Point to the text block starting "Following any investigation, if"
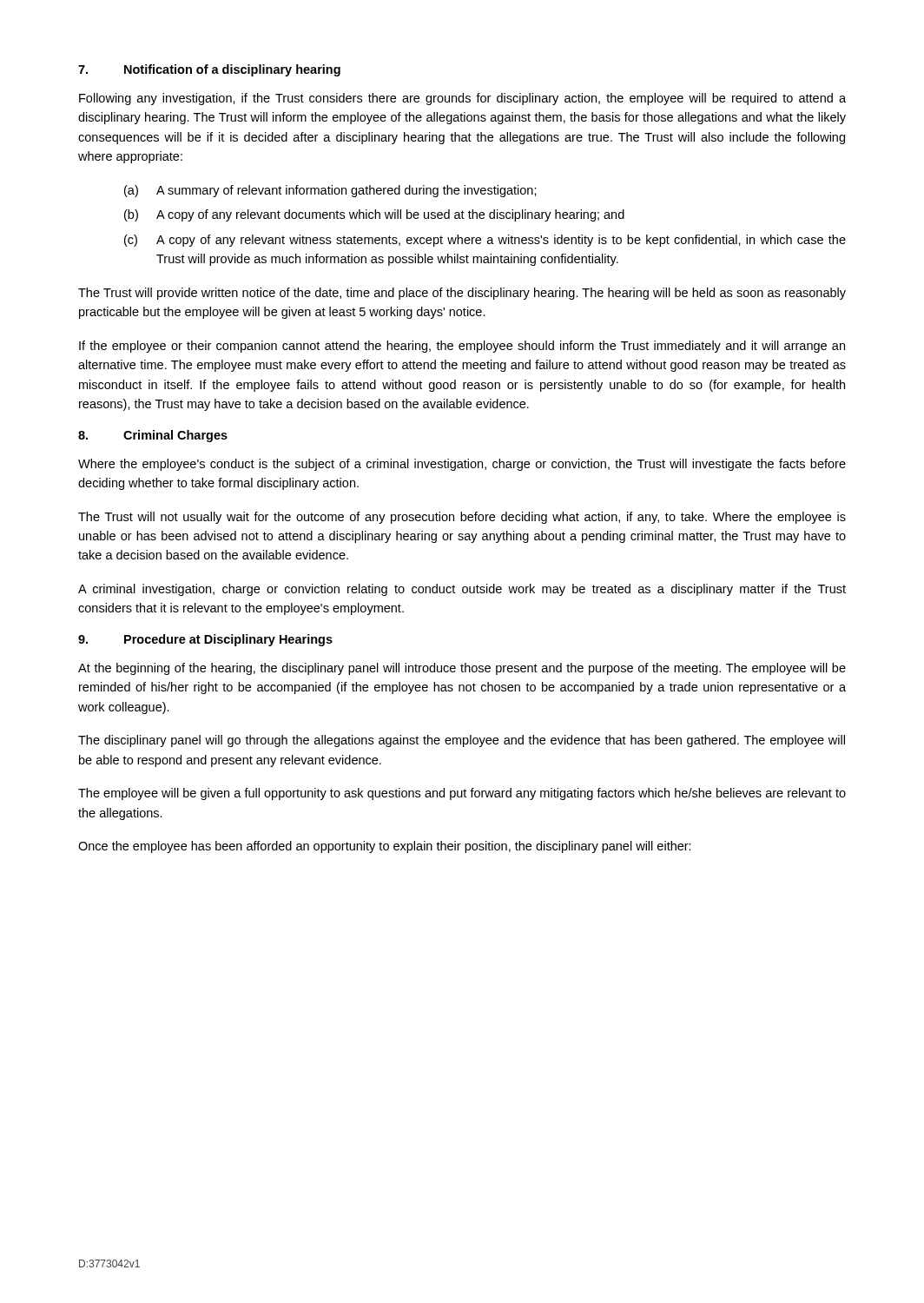 point(462,128)
